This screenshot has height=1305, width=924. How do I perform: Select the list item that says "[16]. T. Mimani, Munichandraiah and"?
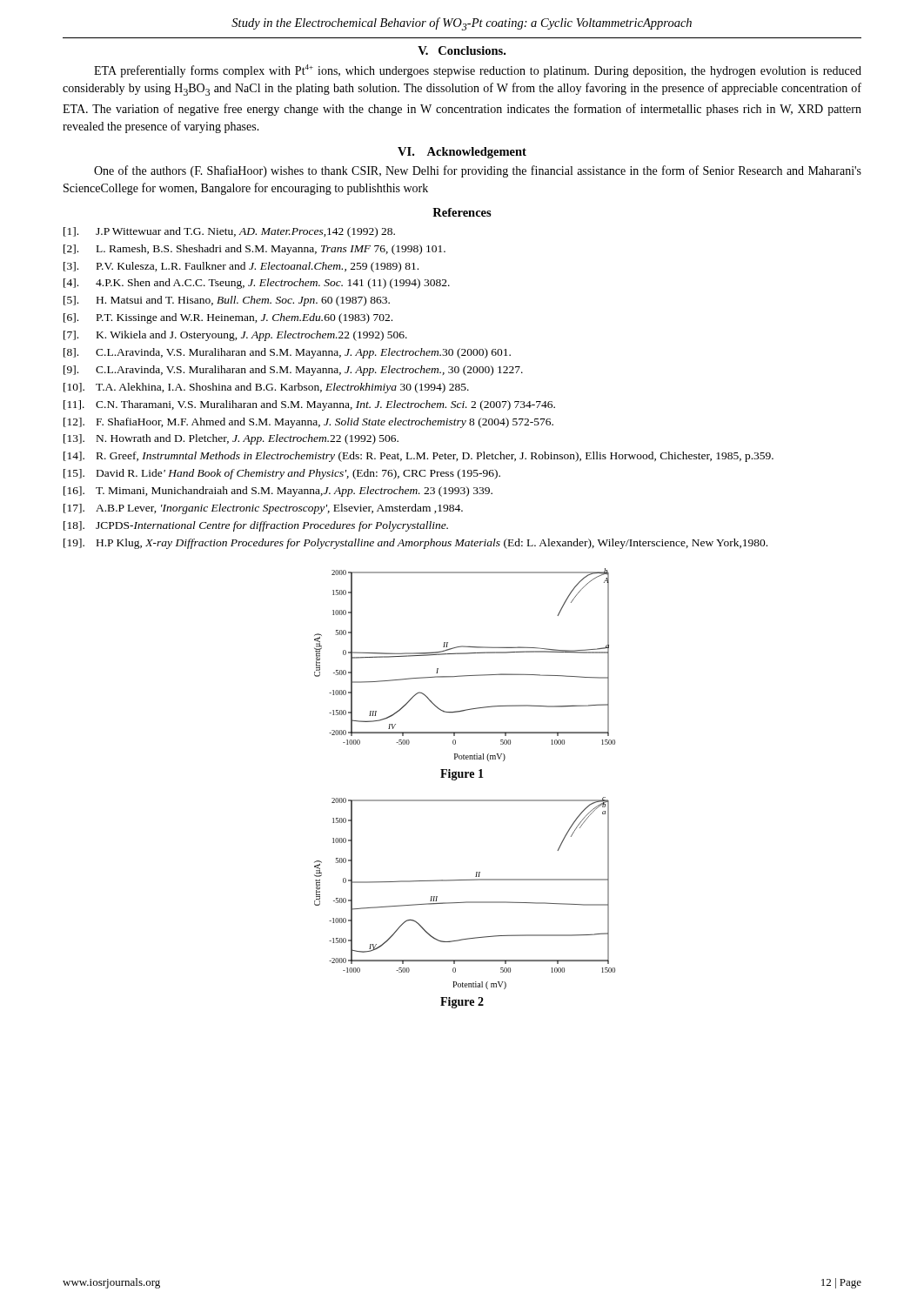coord(462,491)
